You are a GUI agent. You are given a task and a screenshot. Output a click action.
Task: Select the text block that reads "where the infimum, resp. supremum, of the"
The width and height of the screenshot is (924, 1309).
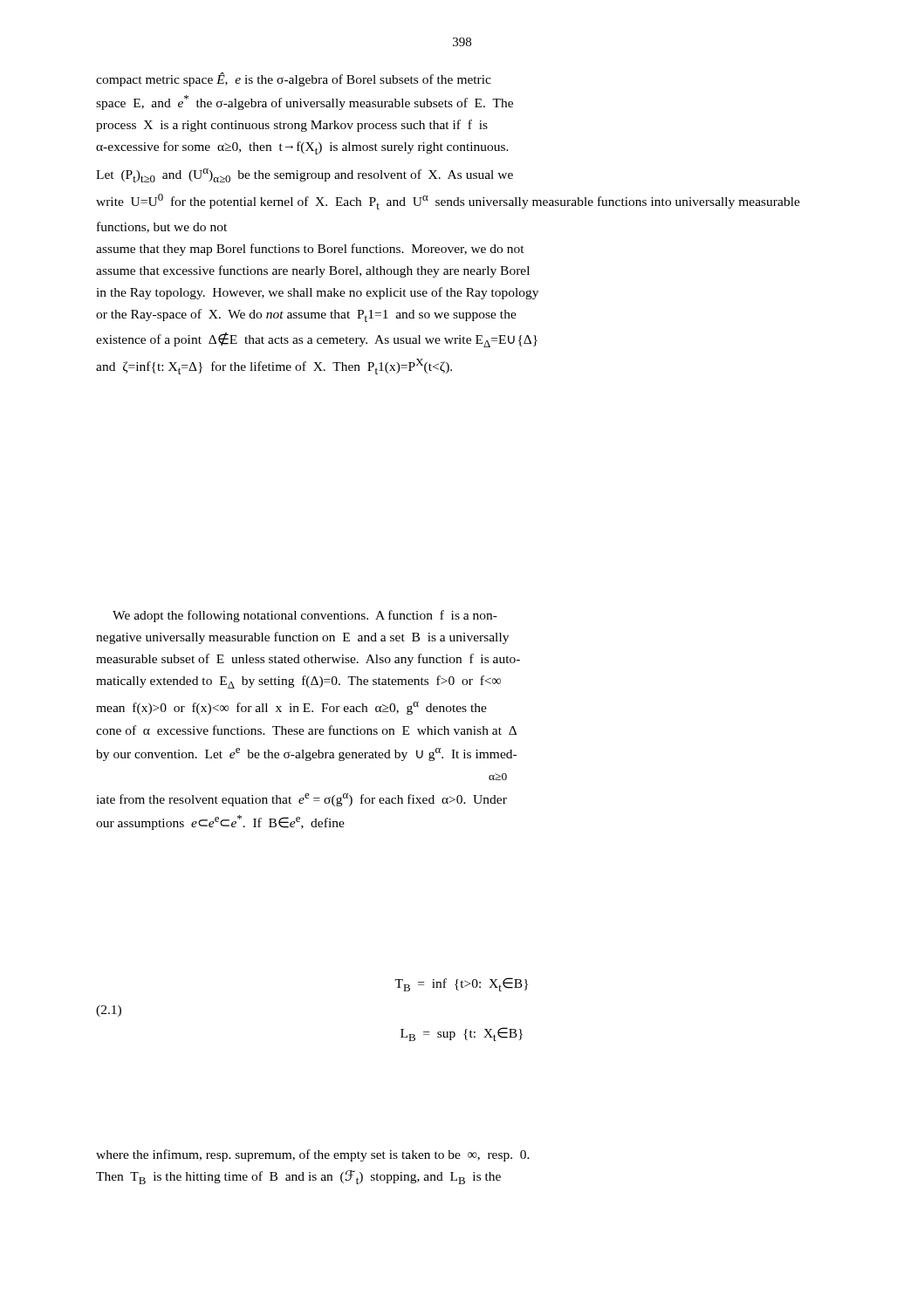point(313,1167)
